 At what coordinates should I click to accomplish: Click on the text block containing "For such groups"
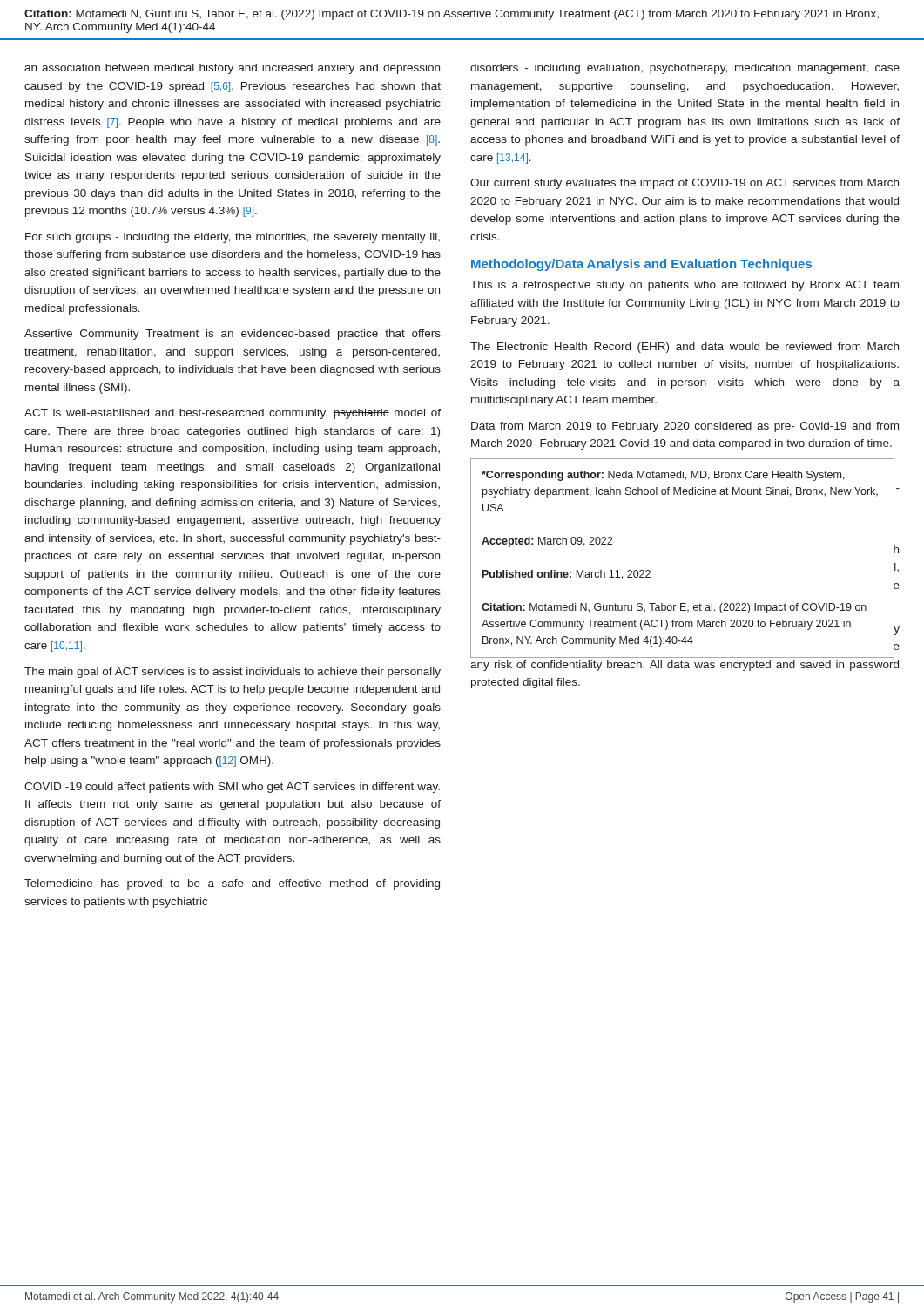[x=233, y=273]
